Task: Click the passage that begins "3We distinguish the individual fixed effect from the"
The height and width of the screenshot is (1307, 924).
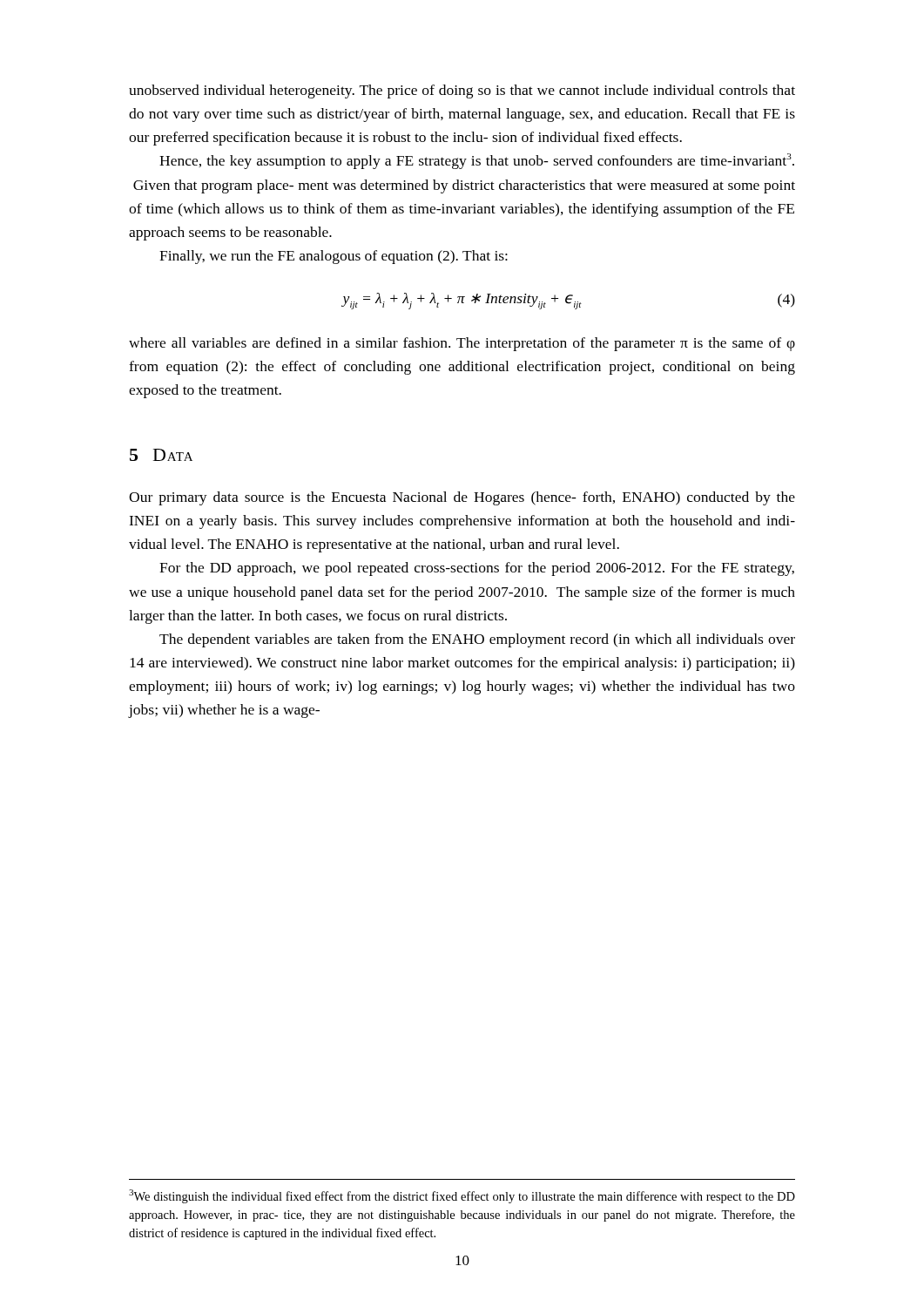Action: coord(462,1213)
